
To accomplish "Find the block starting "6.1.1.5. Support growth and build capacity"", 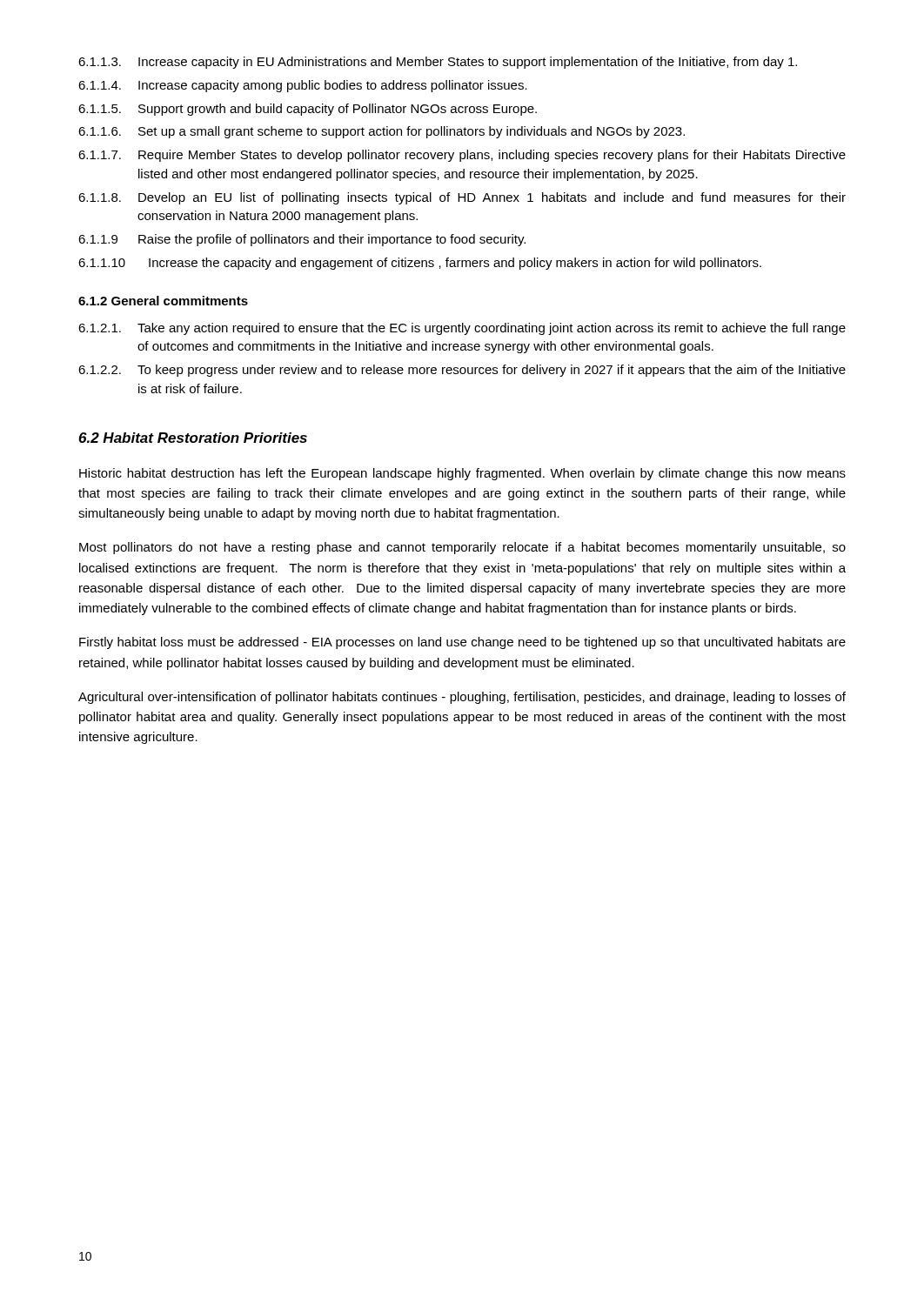I will 462,108.
